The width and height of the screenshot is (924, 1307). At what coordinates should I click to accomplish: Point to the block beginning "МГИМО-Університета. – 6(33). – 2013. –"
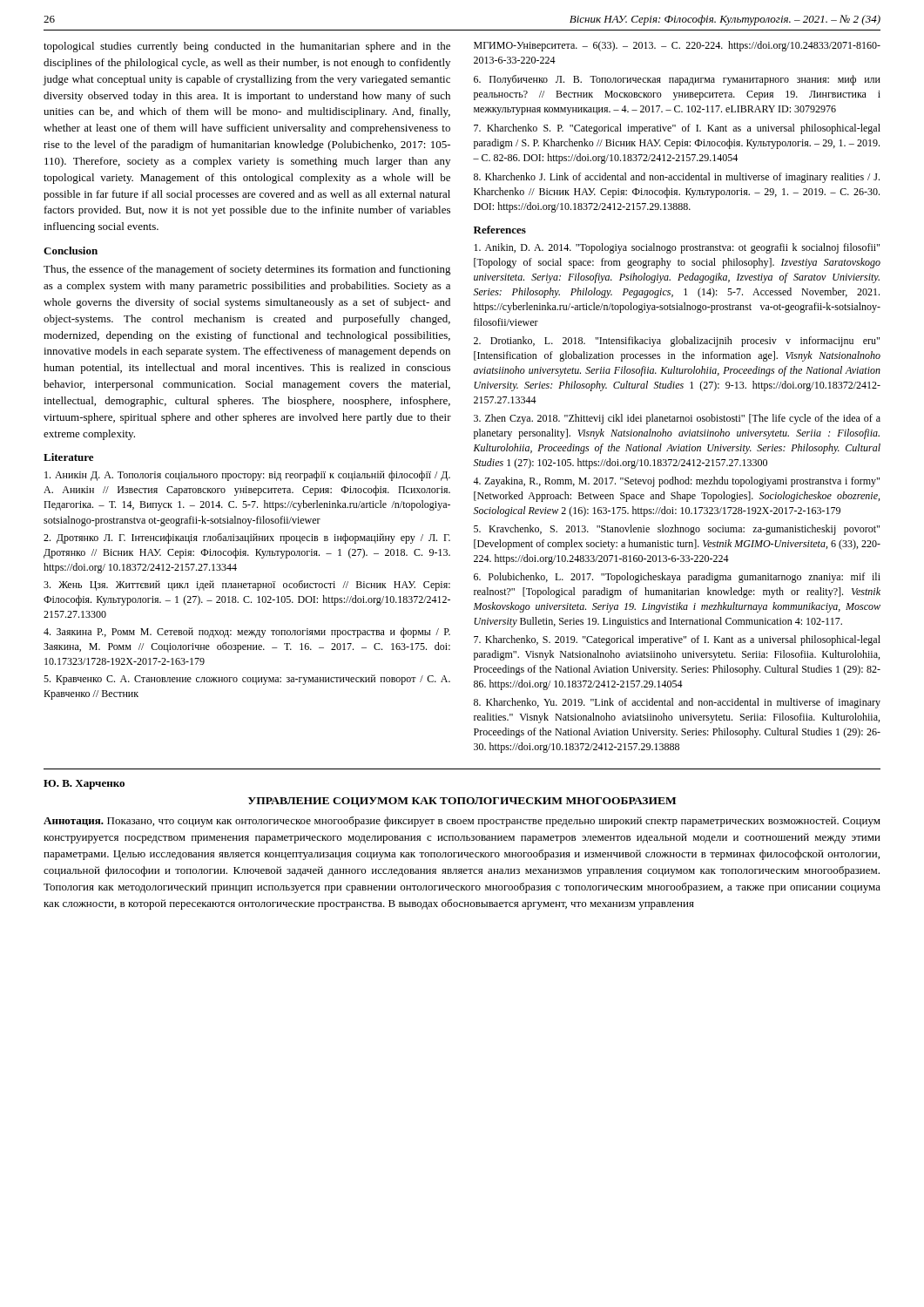(677, 53)
